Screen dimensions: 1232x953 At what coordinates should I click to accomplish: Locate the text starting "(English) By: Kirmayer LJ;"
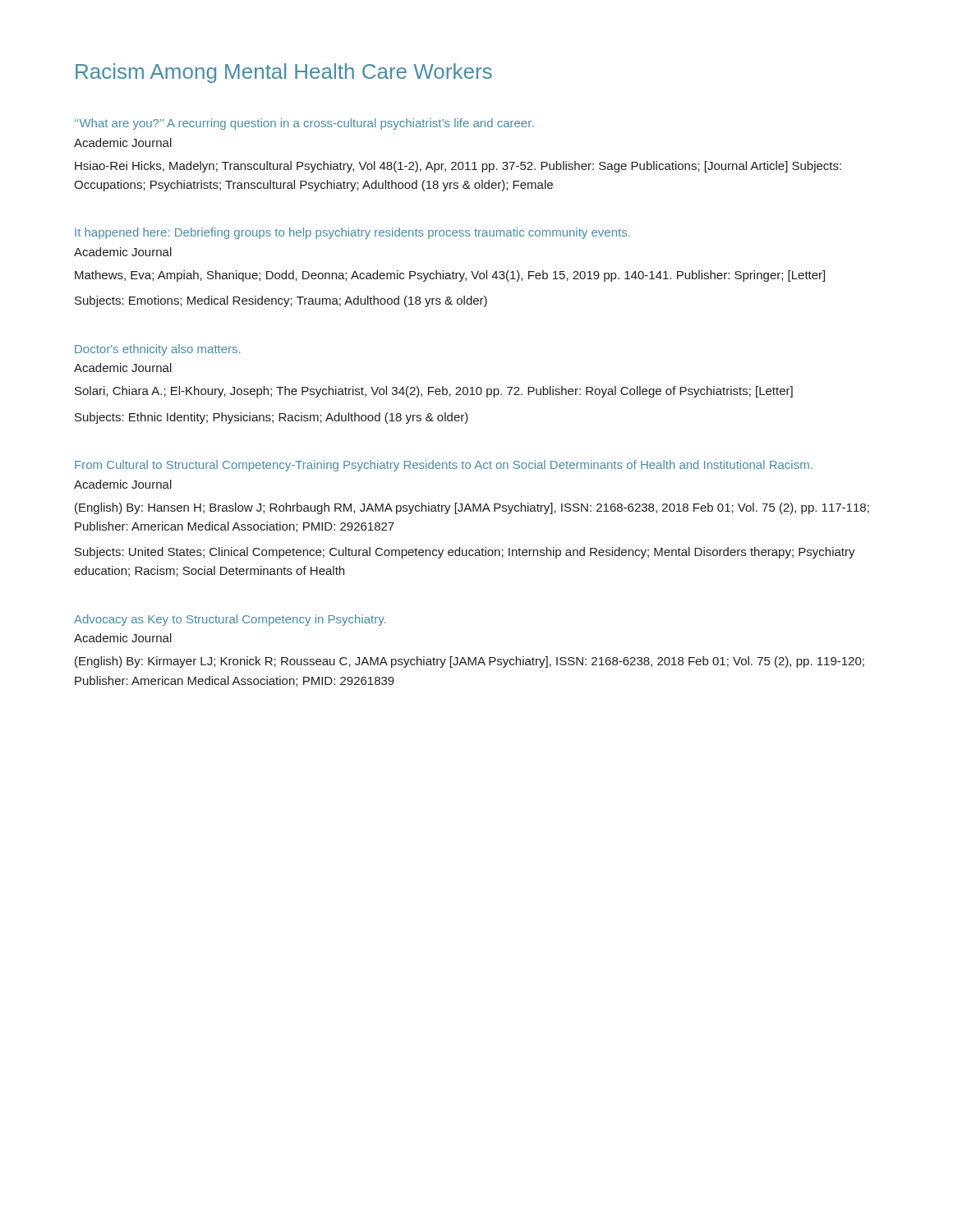pyautogui.click(x=476, y=671)
